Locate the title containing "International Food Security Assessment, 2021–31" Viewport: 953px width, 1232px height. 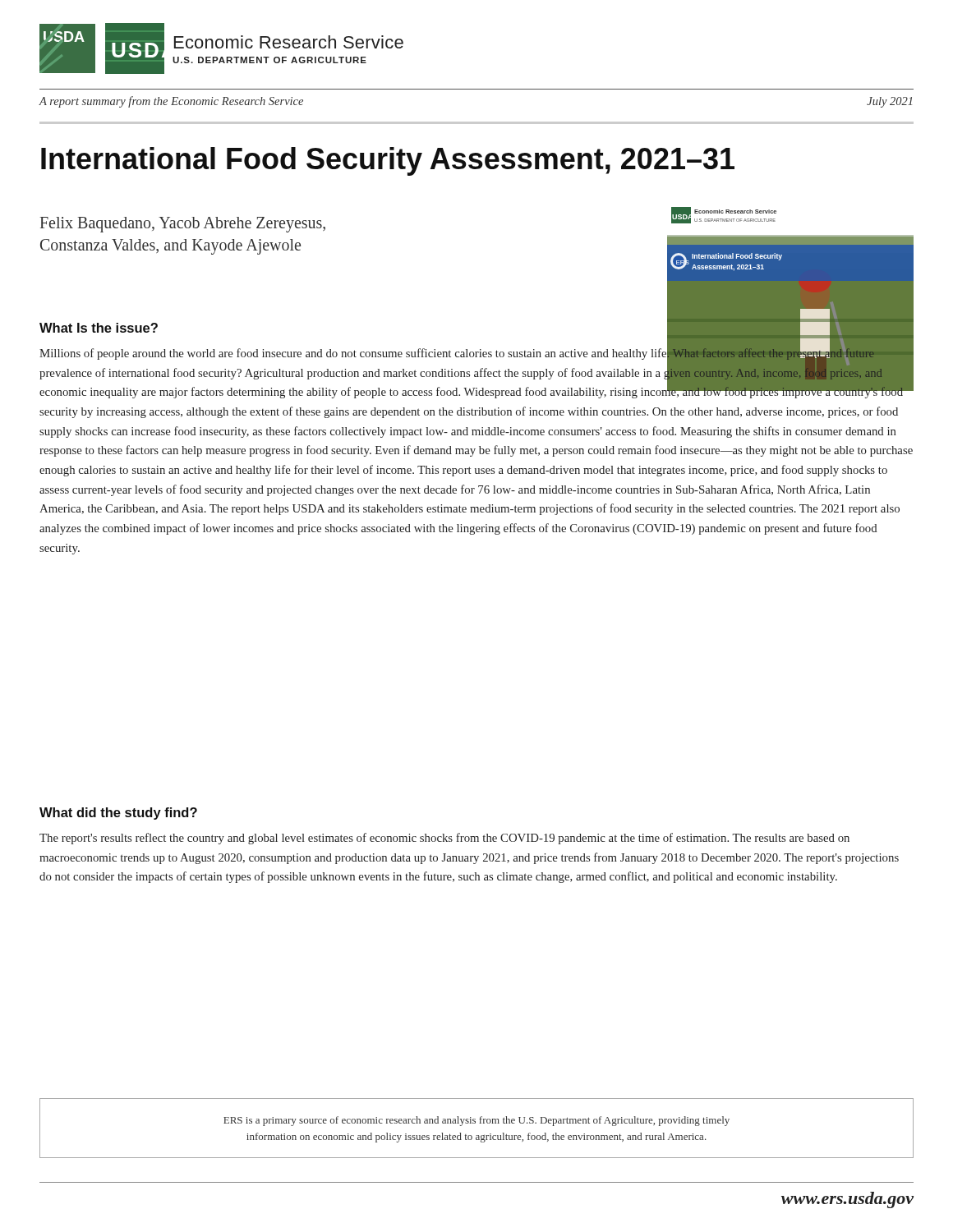tap(387, 159)
